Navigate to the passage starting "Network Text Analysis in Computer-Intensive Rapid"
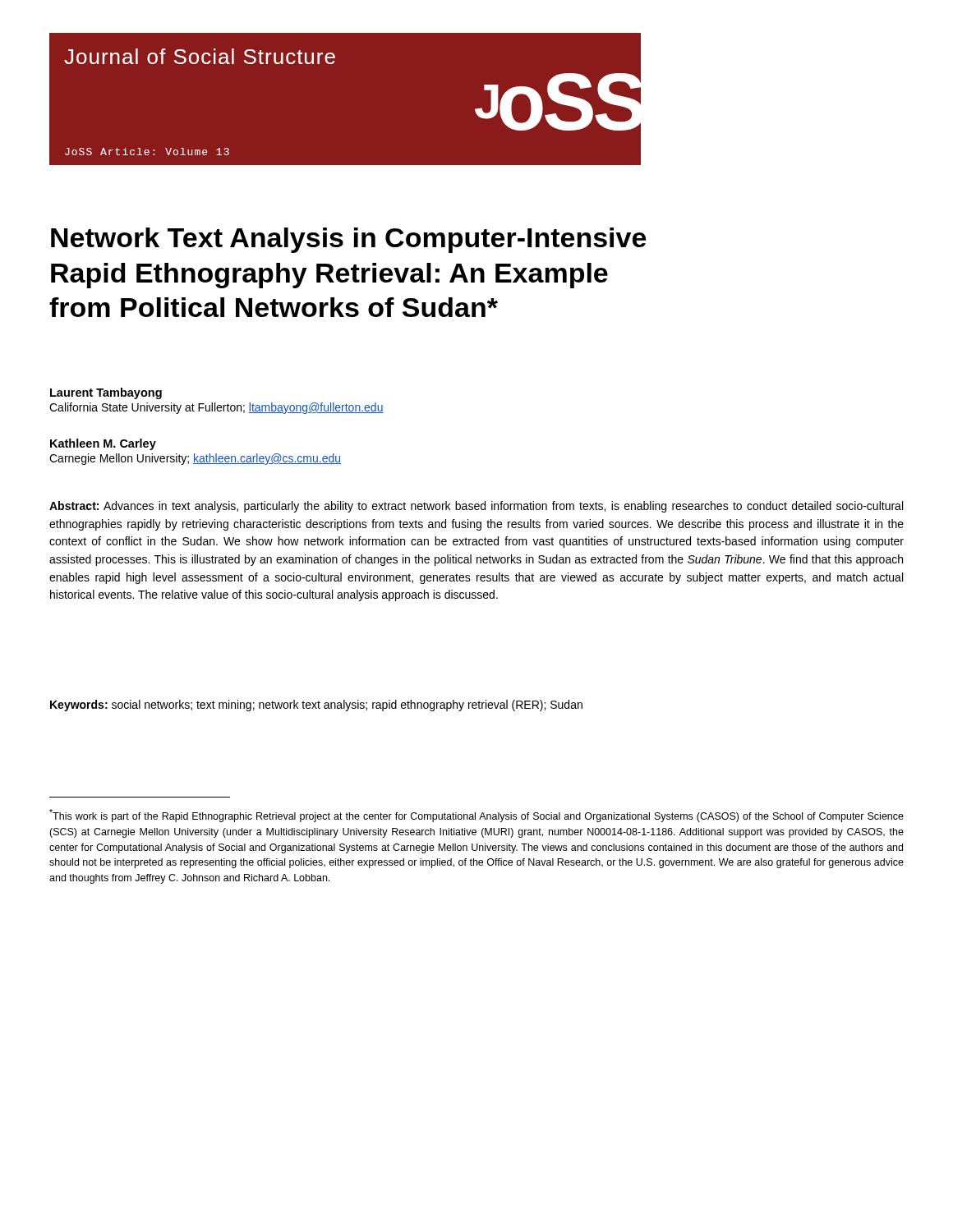Image resolution: width=953 pixels, height=1232 pixels. pos(476,273)
